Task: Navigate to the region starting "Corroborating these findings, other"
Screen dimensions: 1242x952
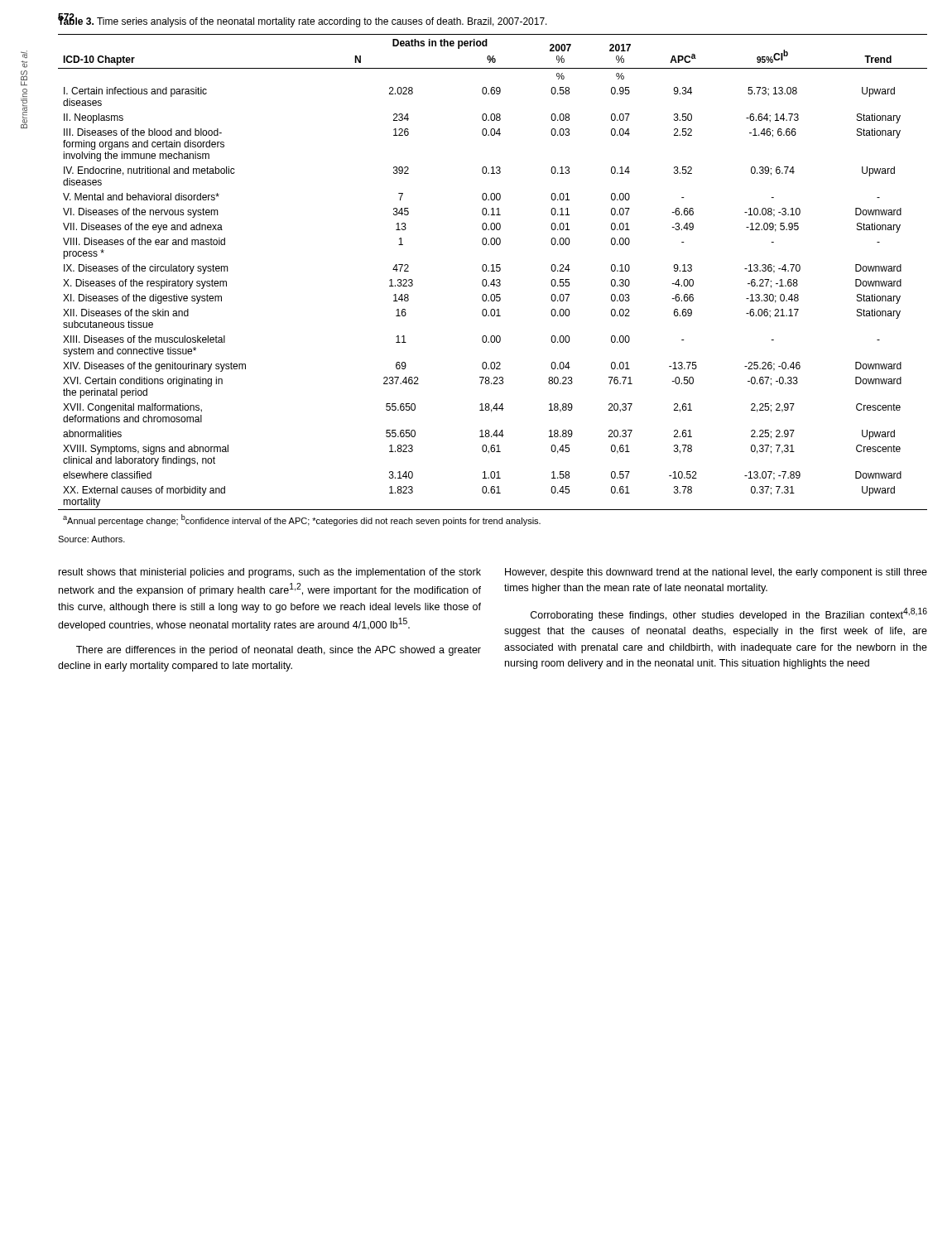Action: point(716,638)
